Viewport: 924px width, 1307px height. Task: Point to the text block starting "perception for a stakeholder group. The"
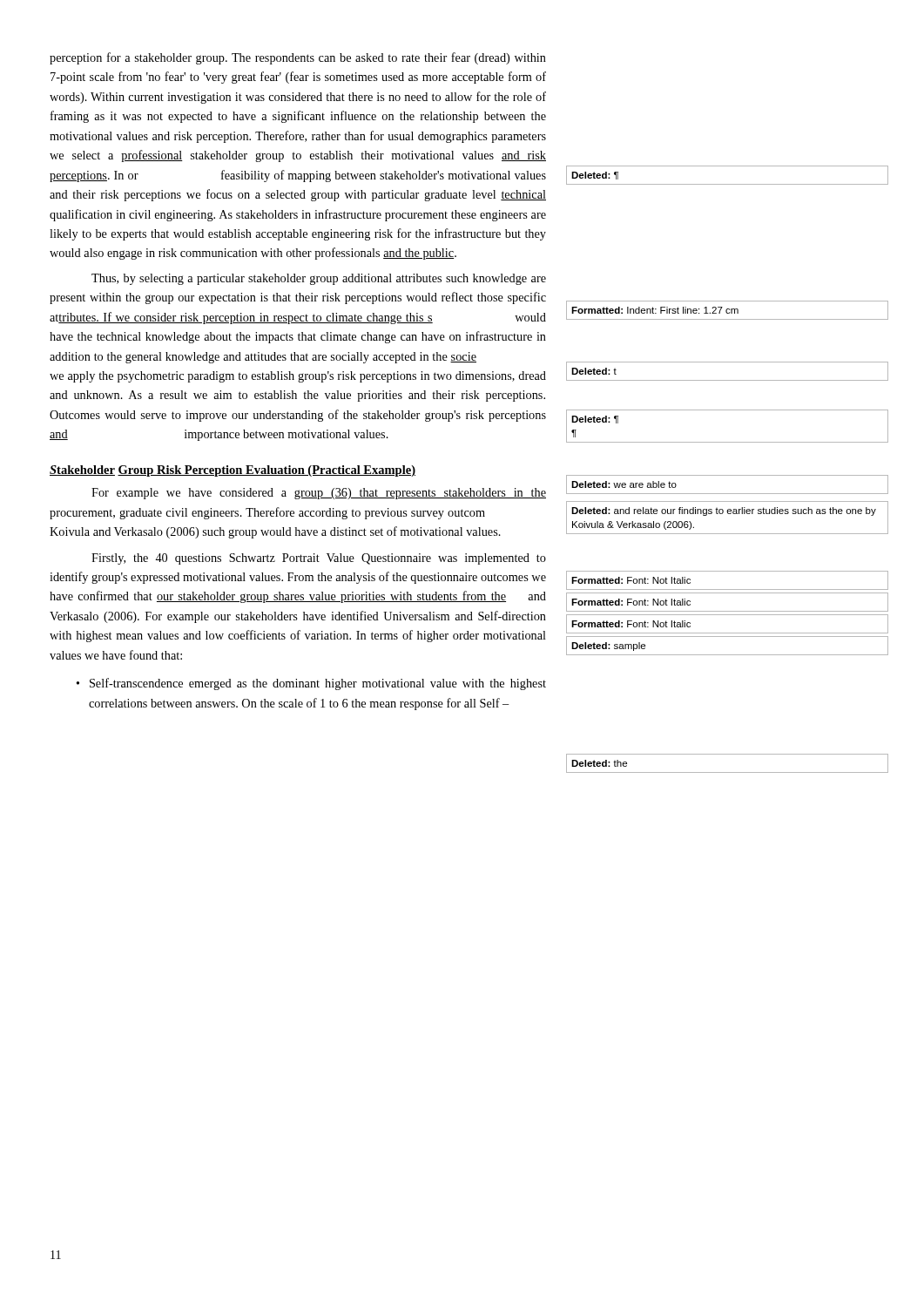(298, 155)
